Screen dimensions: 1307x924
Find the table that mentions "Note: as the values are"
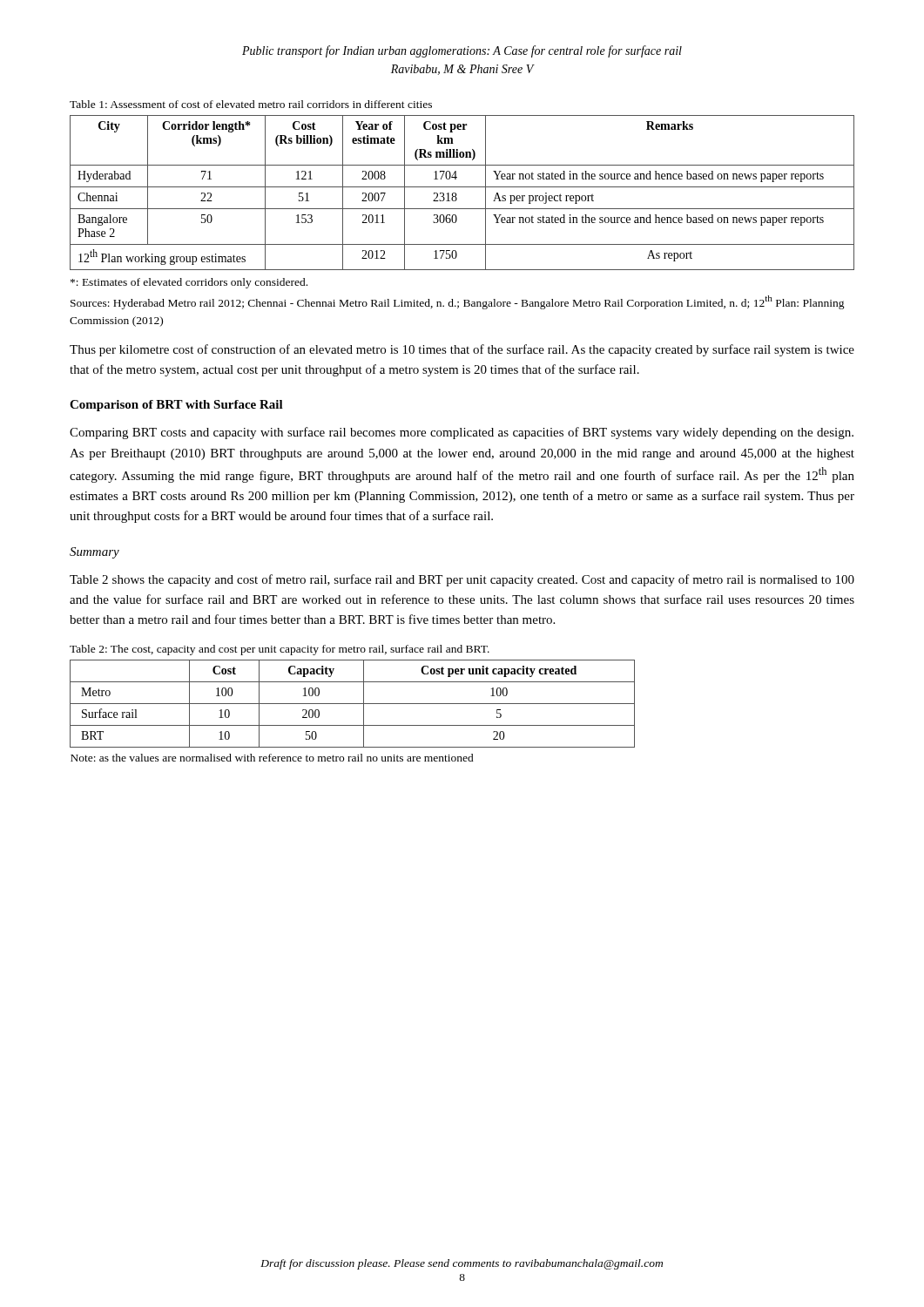pyautogui.click(x=462, y=713)
